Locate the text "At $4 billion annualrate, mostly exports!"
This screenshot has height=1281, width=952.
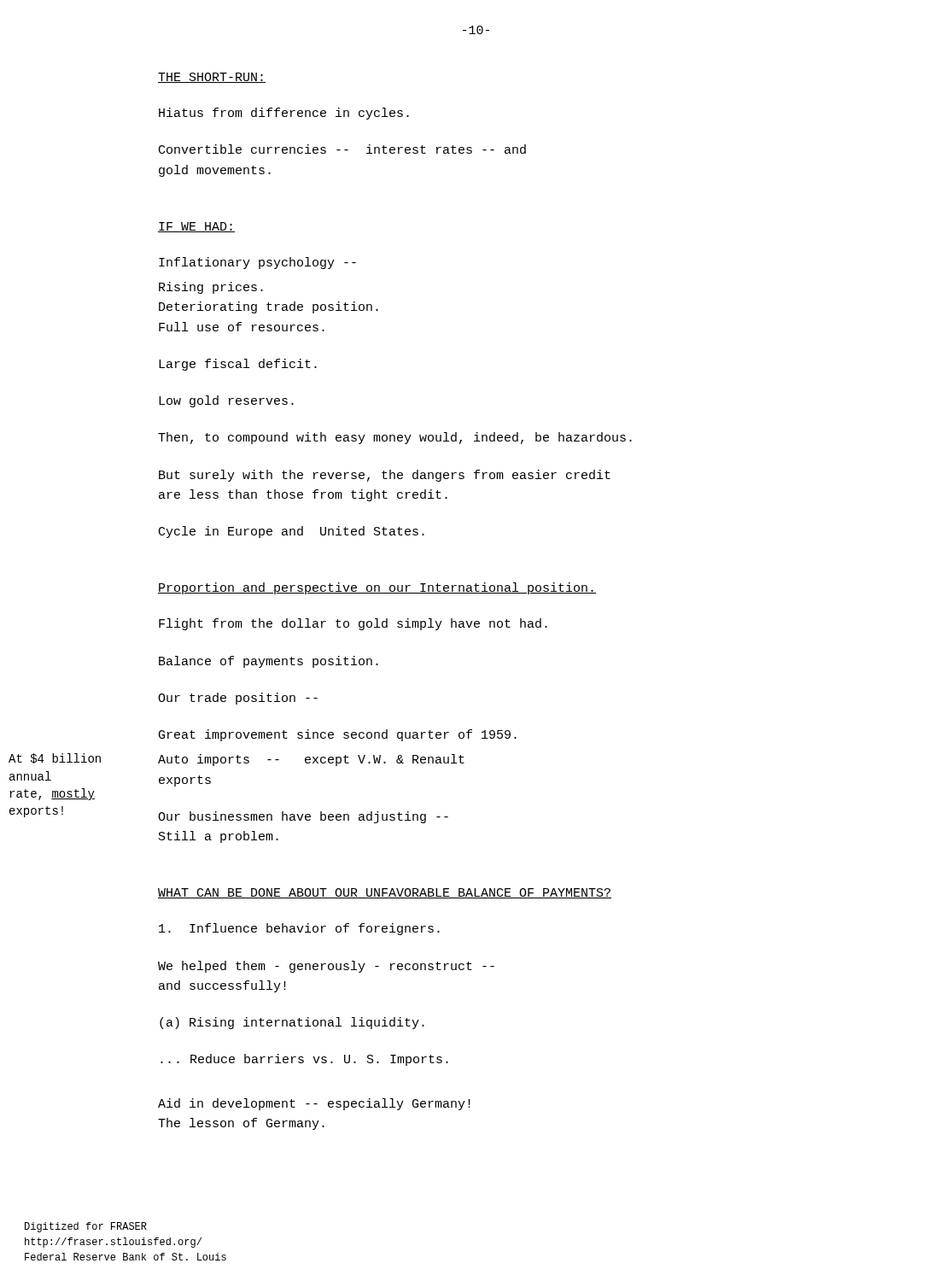(55, 785)
